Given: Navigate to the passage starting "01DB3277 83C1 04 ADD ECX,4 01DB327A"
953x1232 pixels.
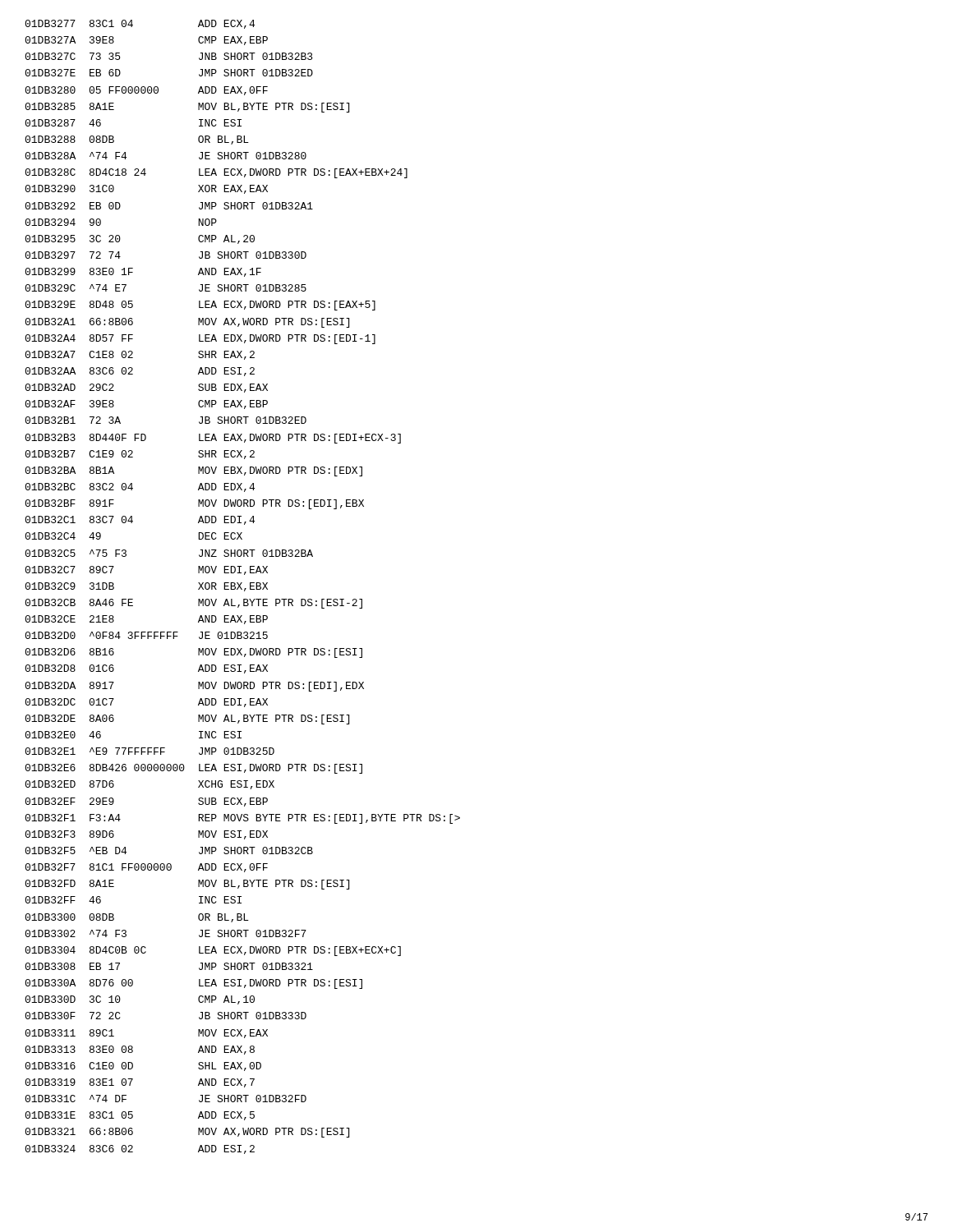Looking at the screenshot, I should (x=242, y=587).
